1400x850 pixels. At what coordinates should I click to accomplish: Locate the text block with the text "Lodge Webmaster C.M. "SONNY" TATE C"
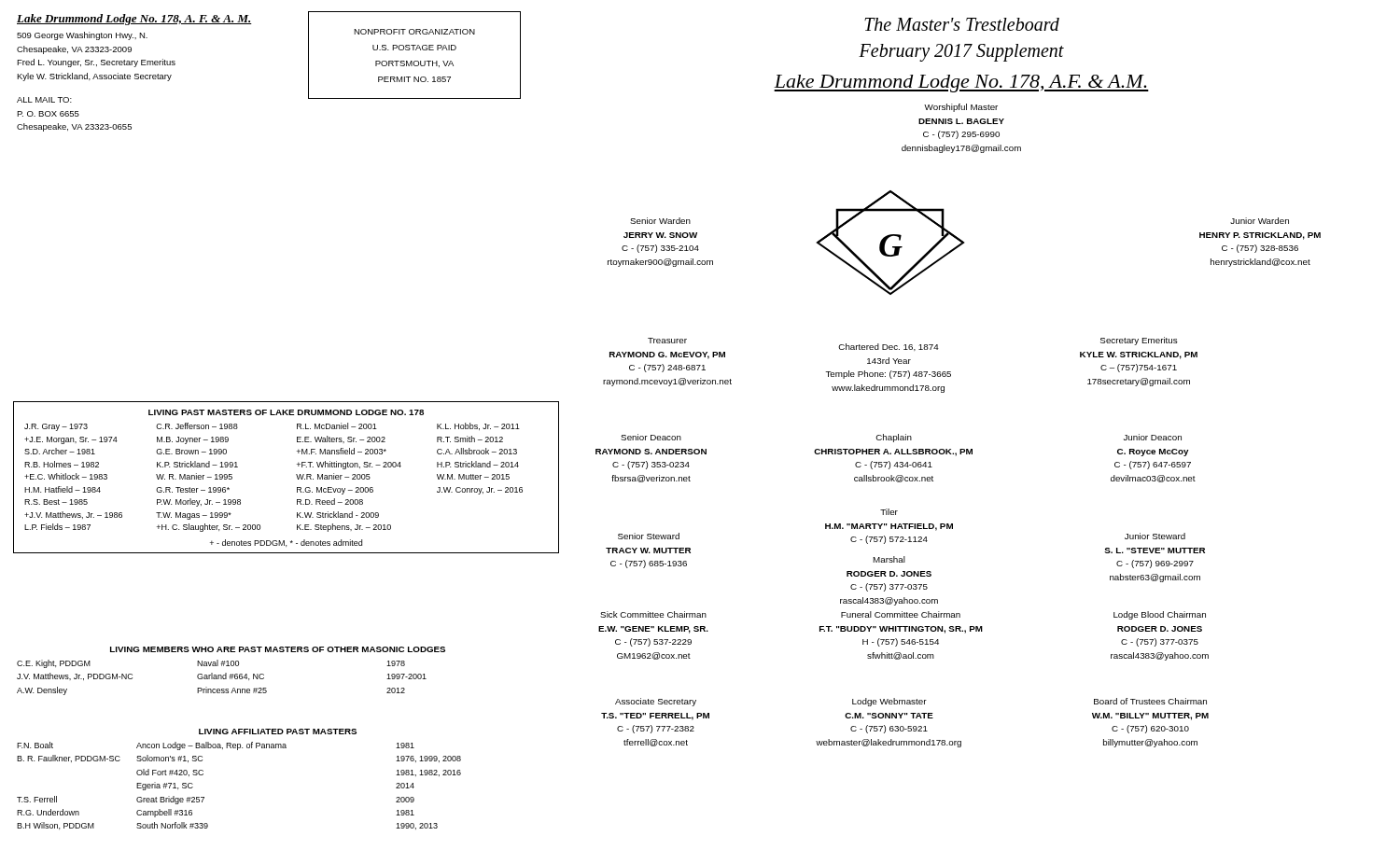pyautogui.click(x=889, y=722)
